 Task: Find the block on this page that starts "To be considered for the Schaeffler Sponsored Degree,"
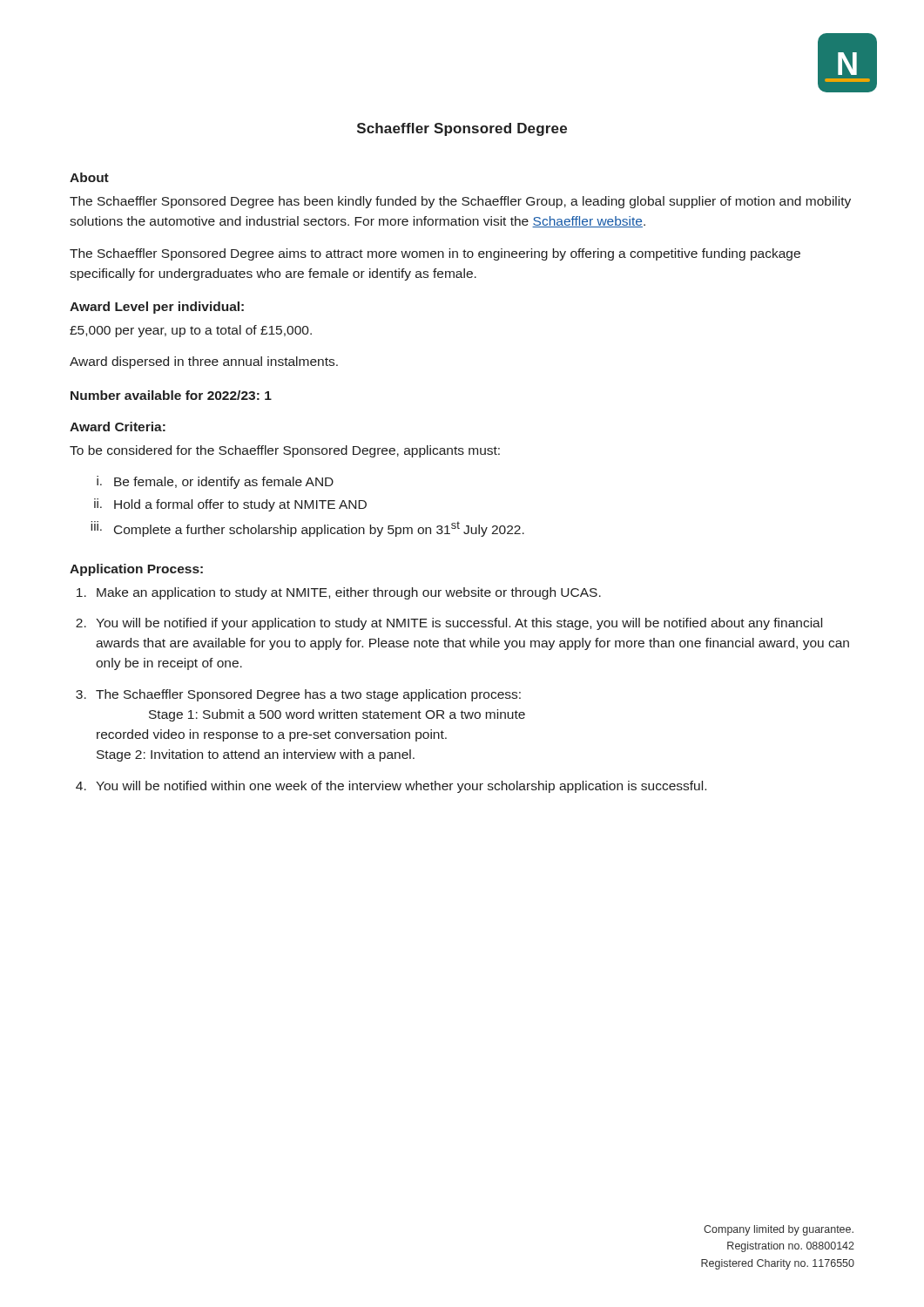click(x=285, y=450)
